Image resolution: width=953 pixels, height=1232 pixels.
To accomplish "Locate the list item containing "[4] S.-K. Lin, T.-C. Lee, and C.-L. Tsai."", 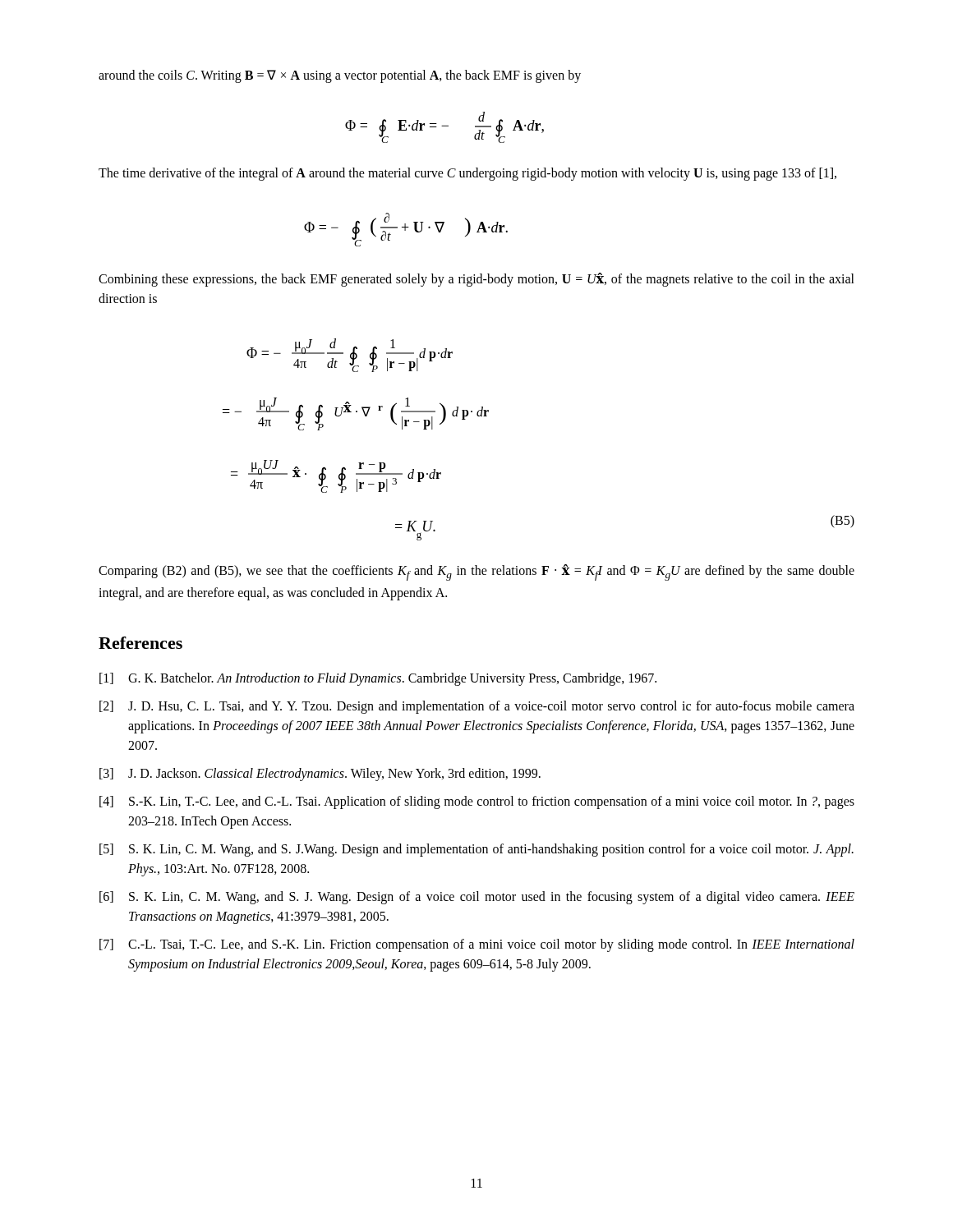I will tap(476, 812).
